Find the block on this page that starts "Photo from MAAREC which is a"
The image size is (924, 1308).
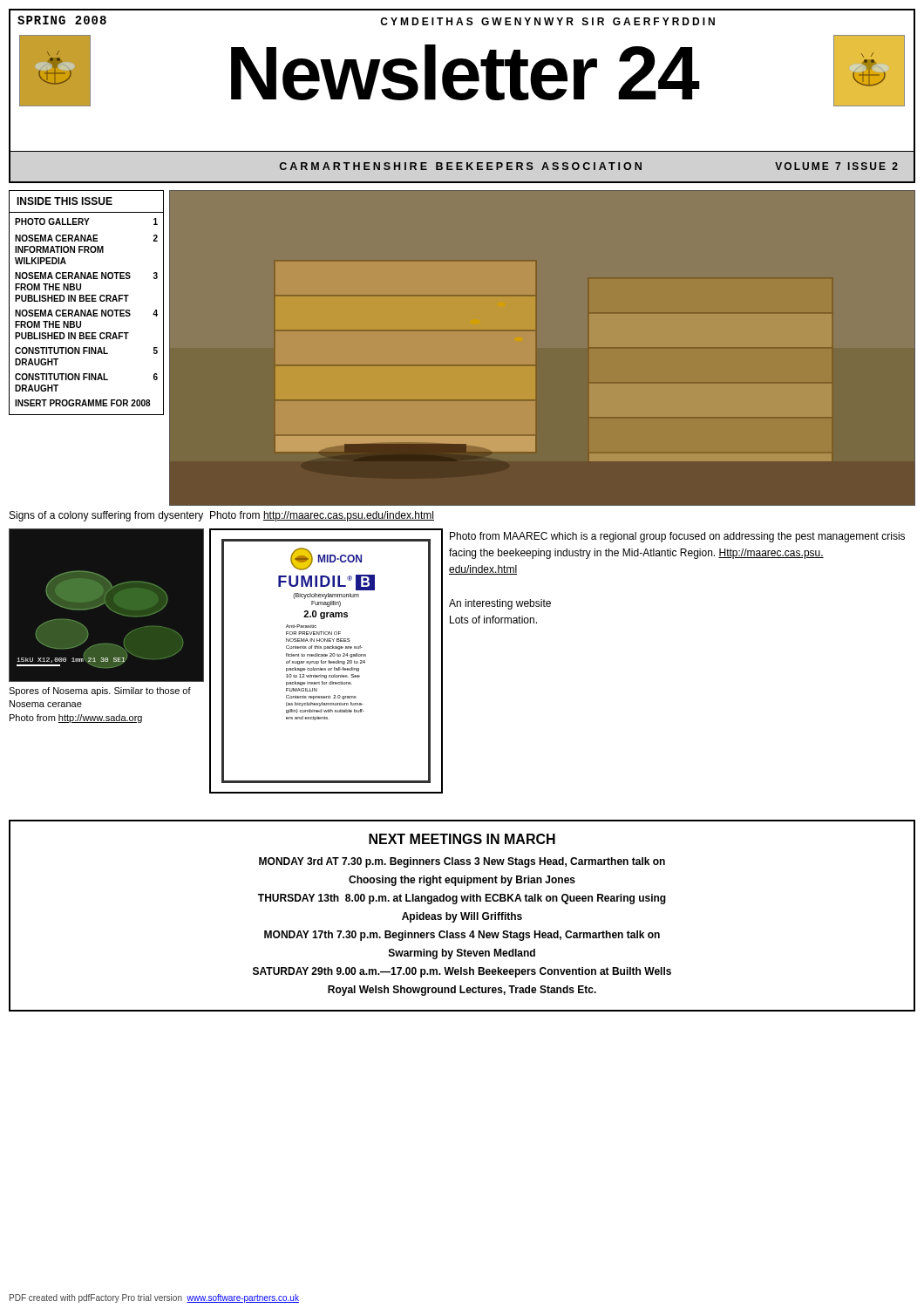coord(677,537)
